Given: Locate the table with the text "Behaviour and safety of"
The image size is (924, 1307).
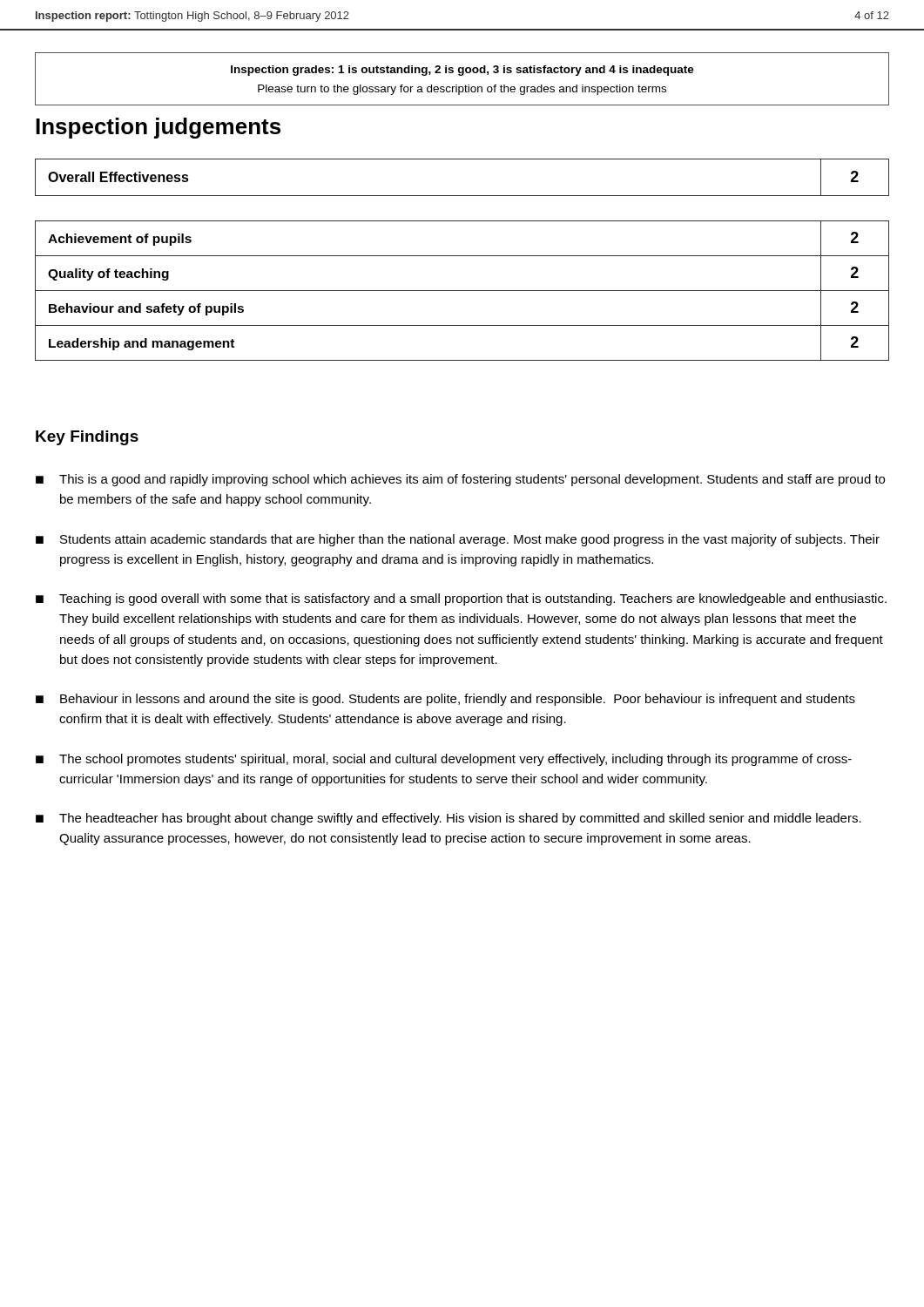Looking at the screenshot, I should [x=462, y=291].
